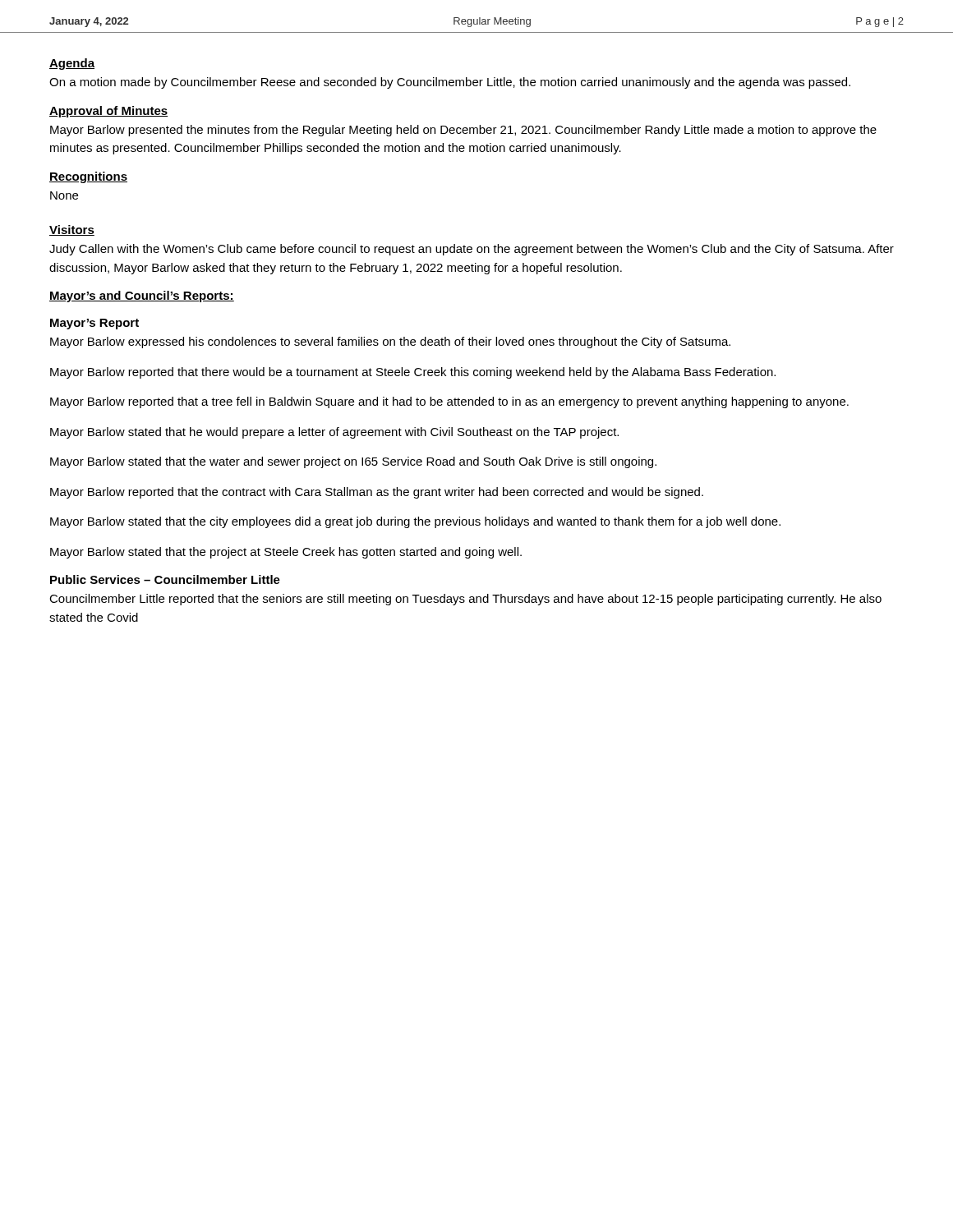Locate the section header containing "Approval of Minutes"
The width and height of the screenshot is (953, 1232).
[108, 110]
